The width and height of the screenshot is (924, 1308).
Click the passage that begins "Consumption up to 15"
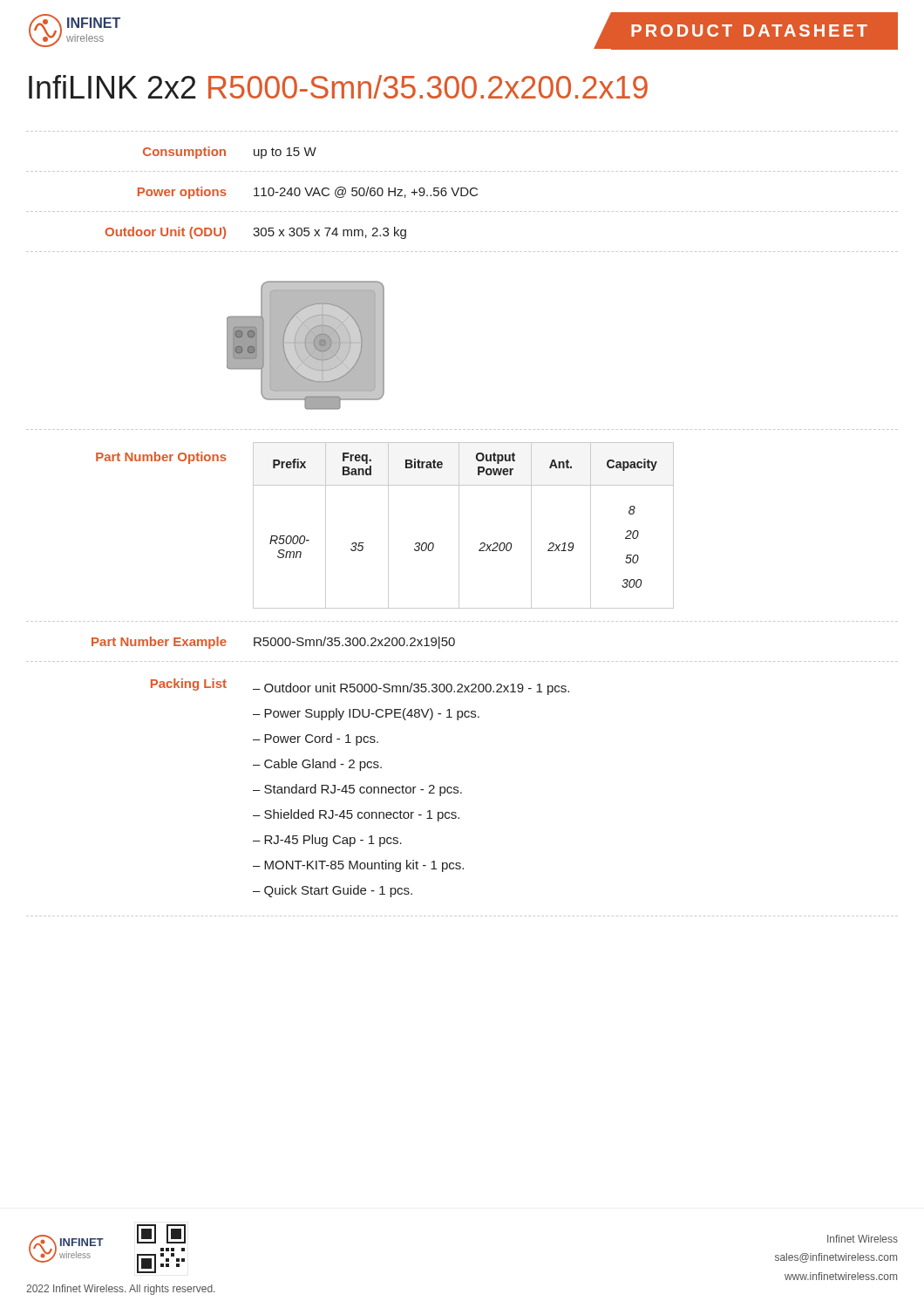pos(189,152)
